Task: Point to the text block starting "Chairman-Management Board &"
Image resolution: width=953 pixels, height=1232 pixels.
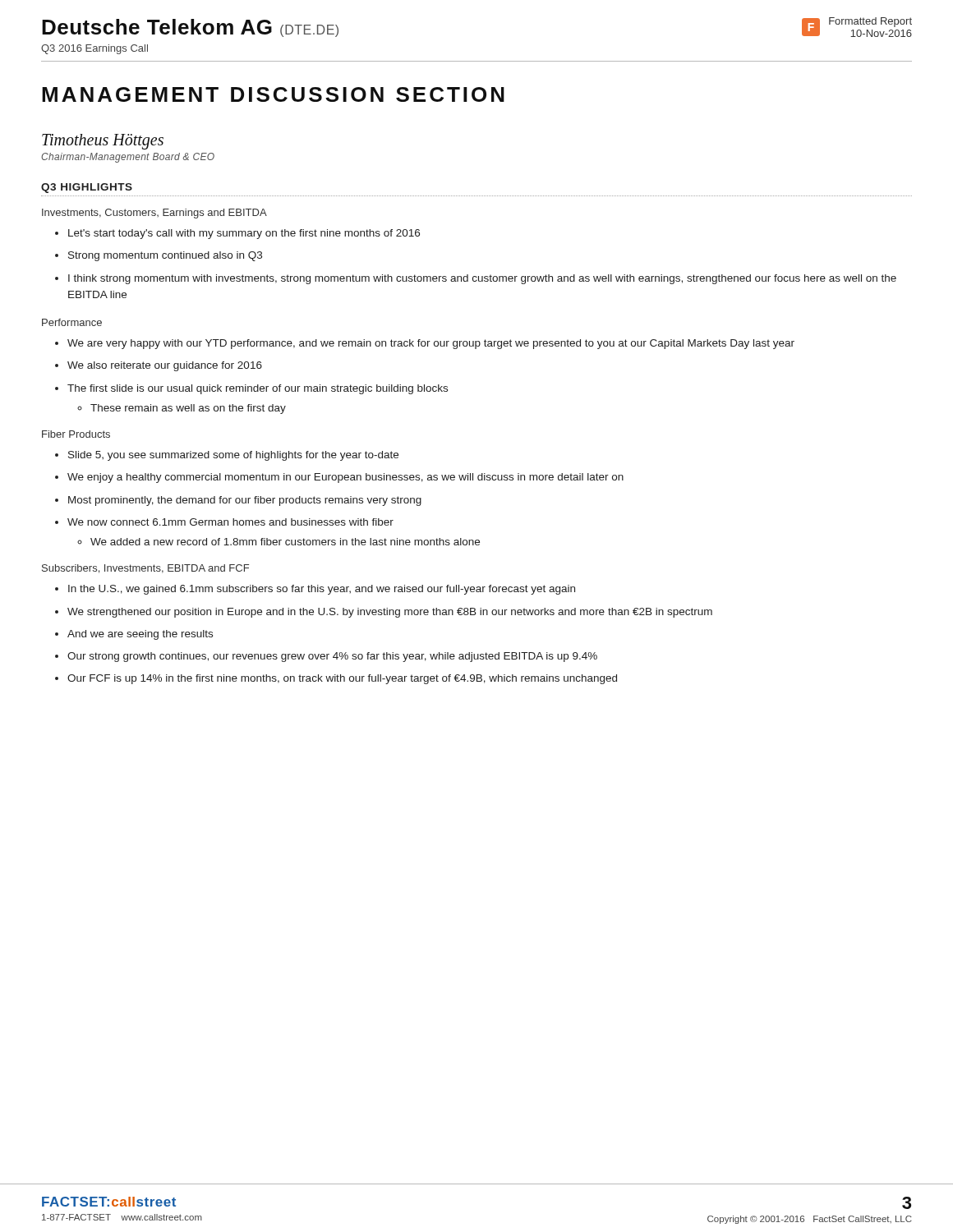Action: (128, 158)
